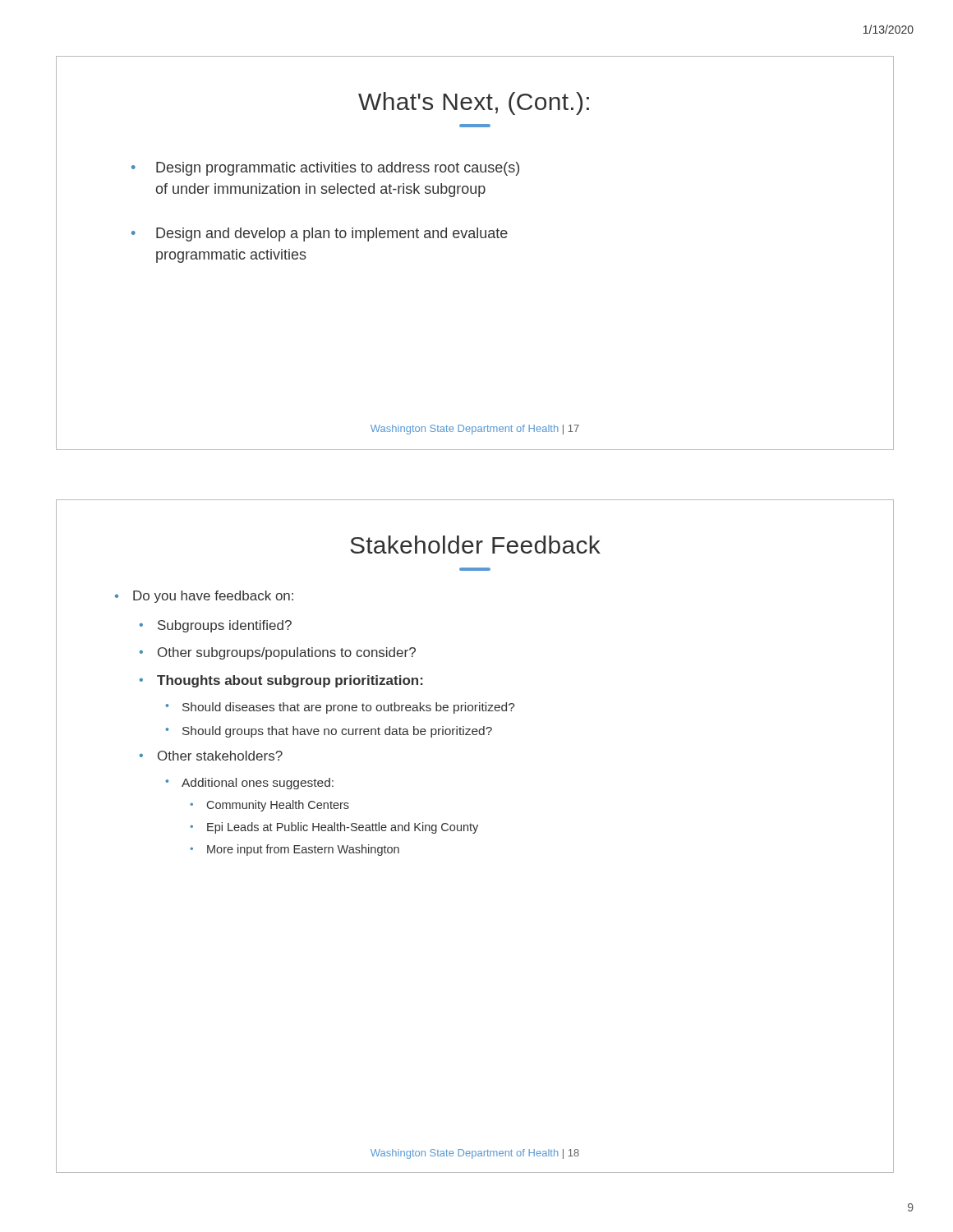The width and height of the screenshot is (953, 1232).
Task: Find the list item containing "Should groups that have no current data"
Action: pyautogui.click(x=337, y=731)
